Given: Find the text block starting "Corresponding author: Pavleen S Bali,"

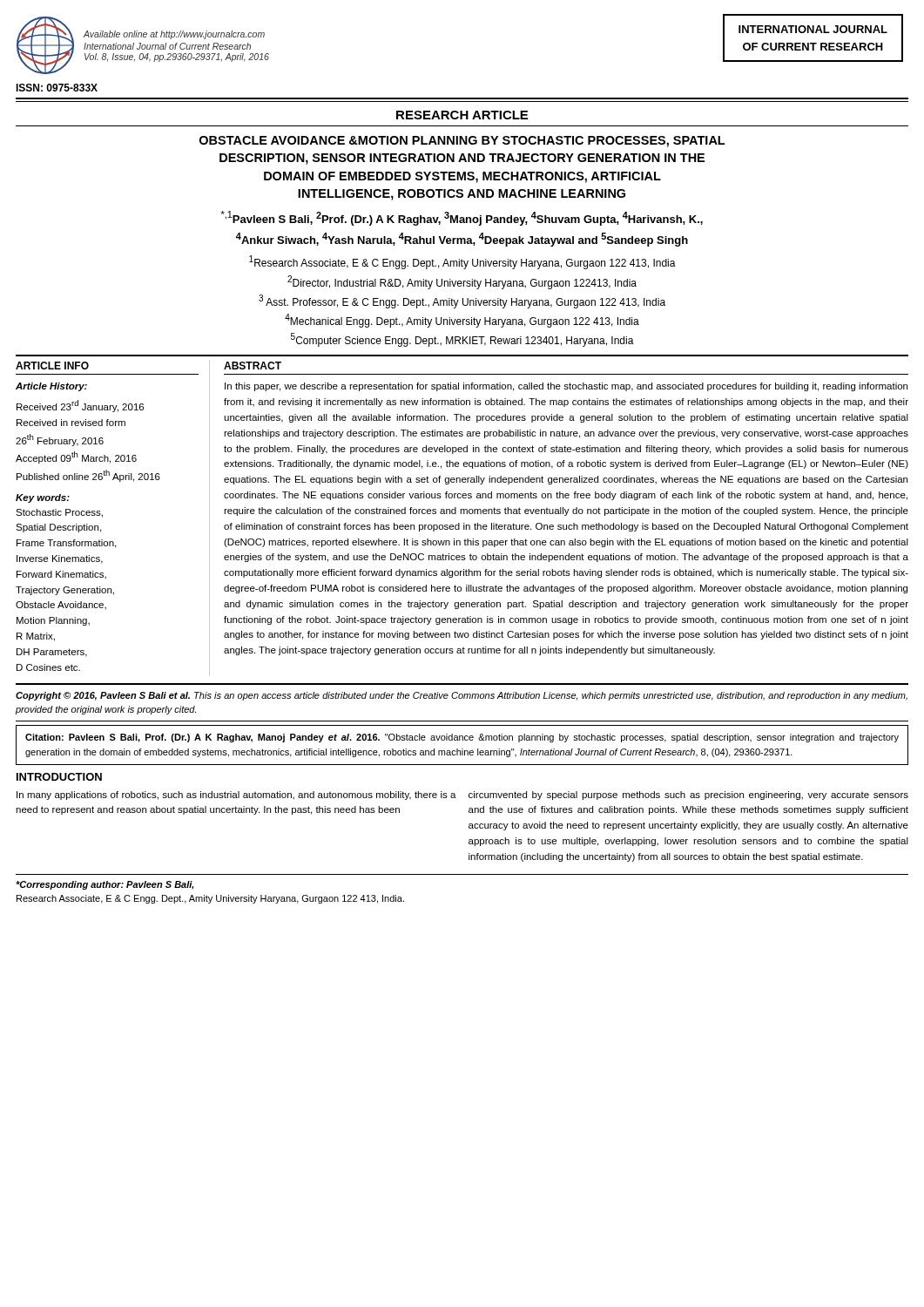Looking at the screenshot, I should point(210,891).
